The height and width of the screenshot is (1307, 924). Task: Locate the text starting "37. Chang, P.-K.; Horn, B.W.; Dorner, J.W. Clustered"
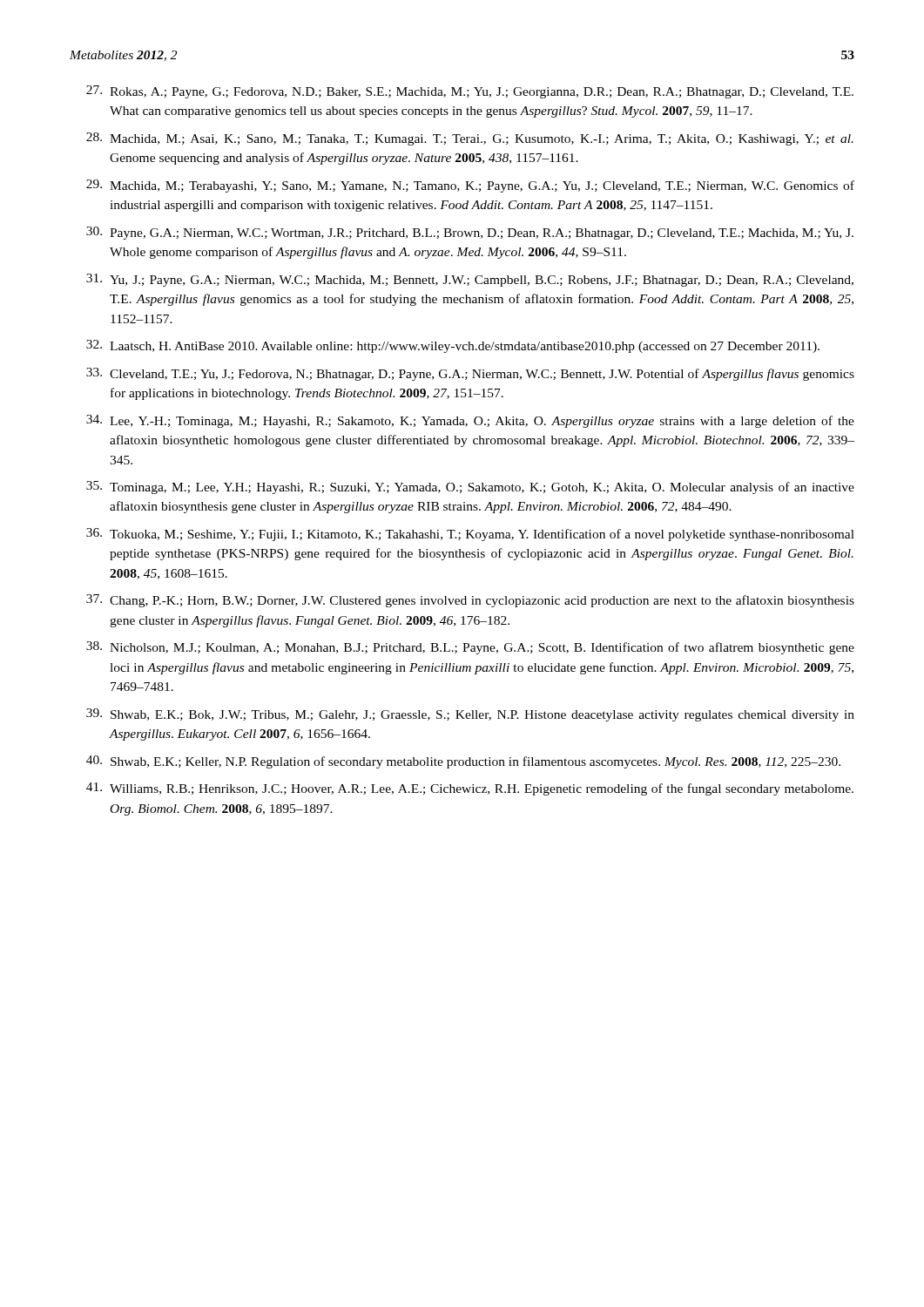click(462, 611)
